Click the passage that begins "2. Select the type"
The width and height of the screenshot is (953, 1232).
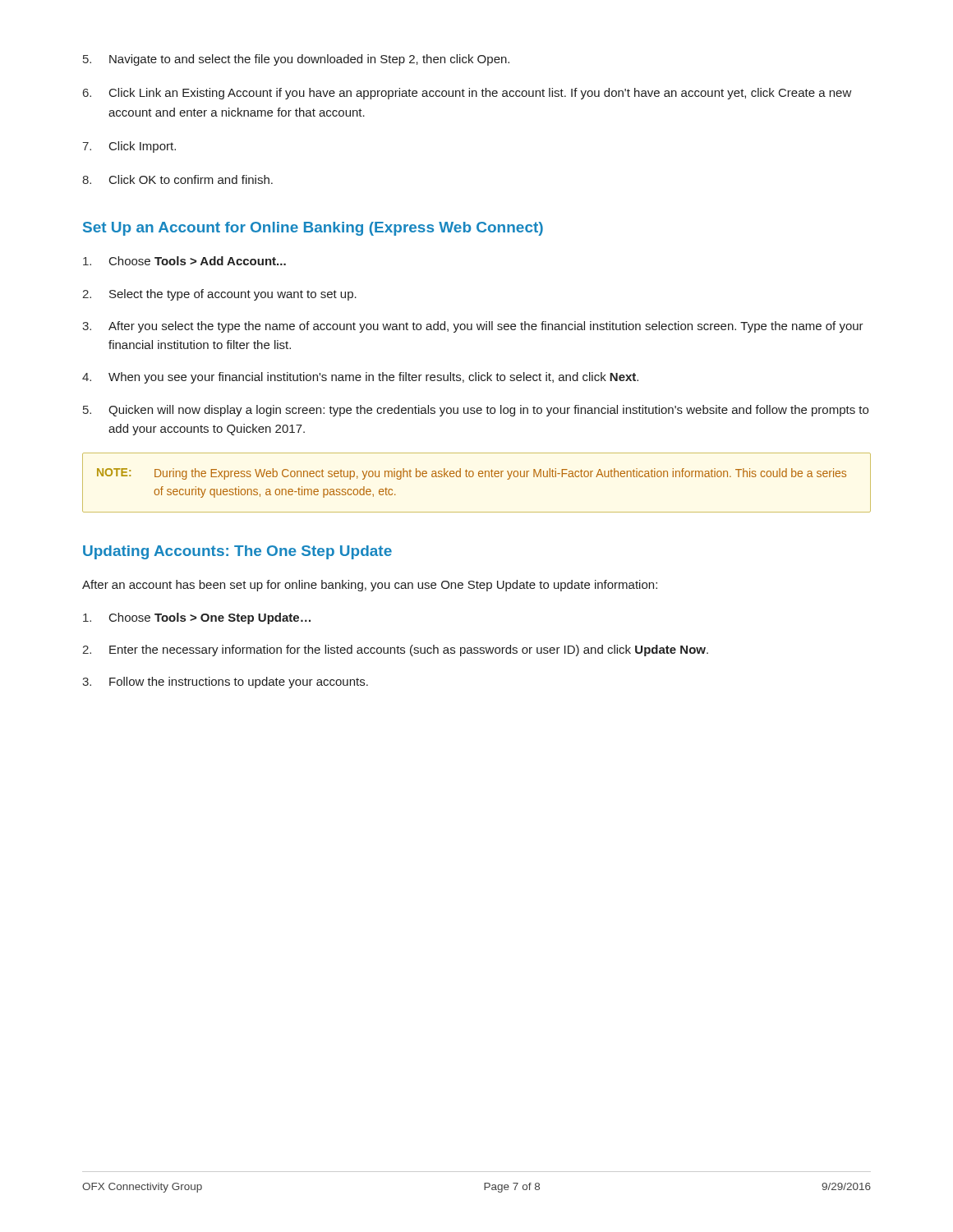coord(219,295)
